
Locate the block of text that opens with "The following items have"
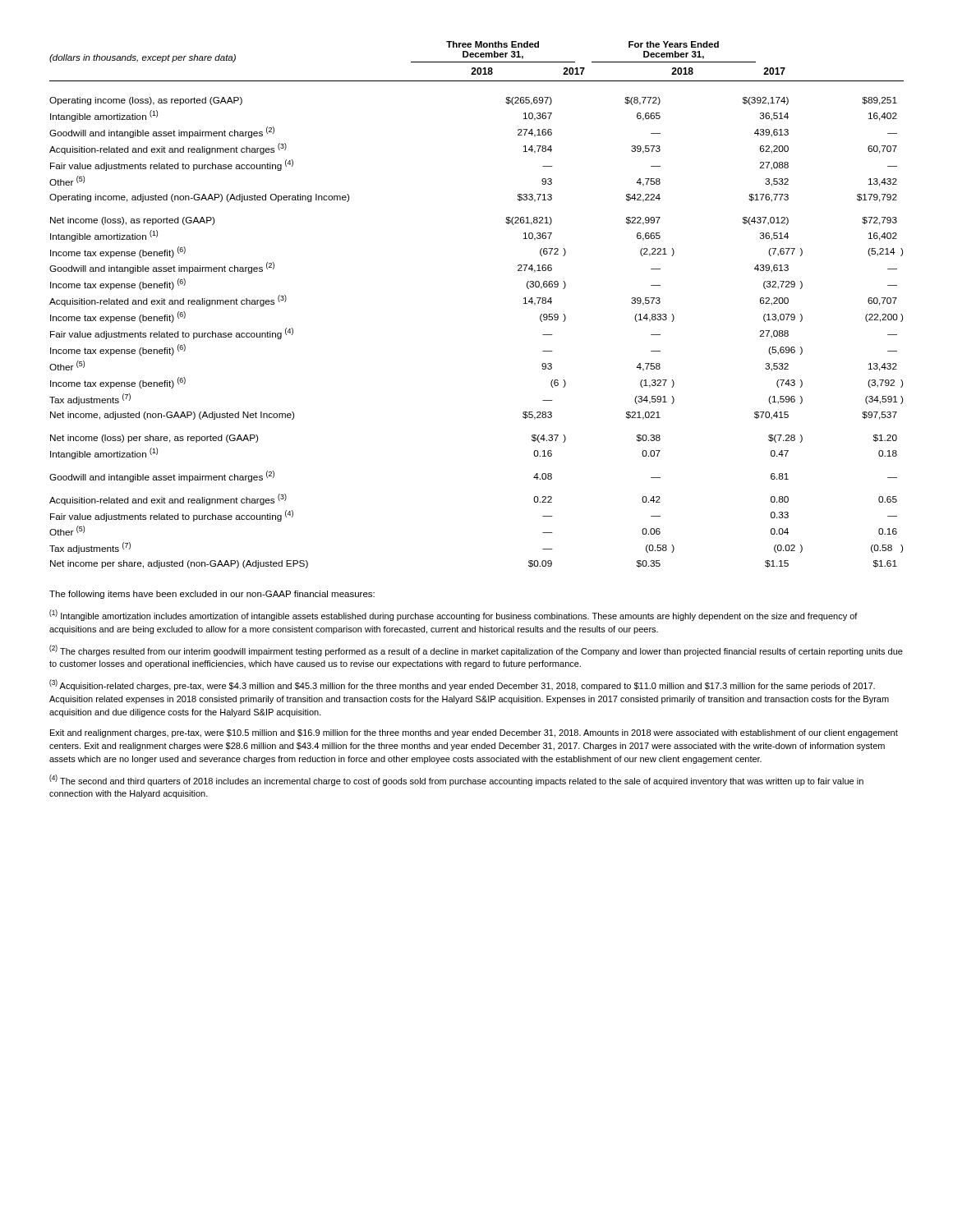coord(212,594)
